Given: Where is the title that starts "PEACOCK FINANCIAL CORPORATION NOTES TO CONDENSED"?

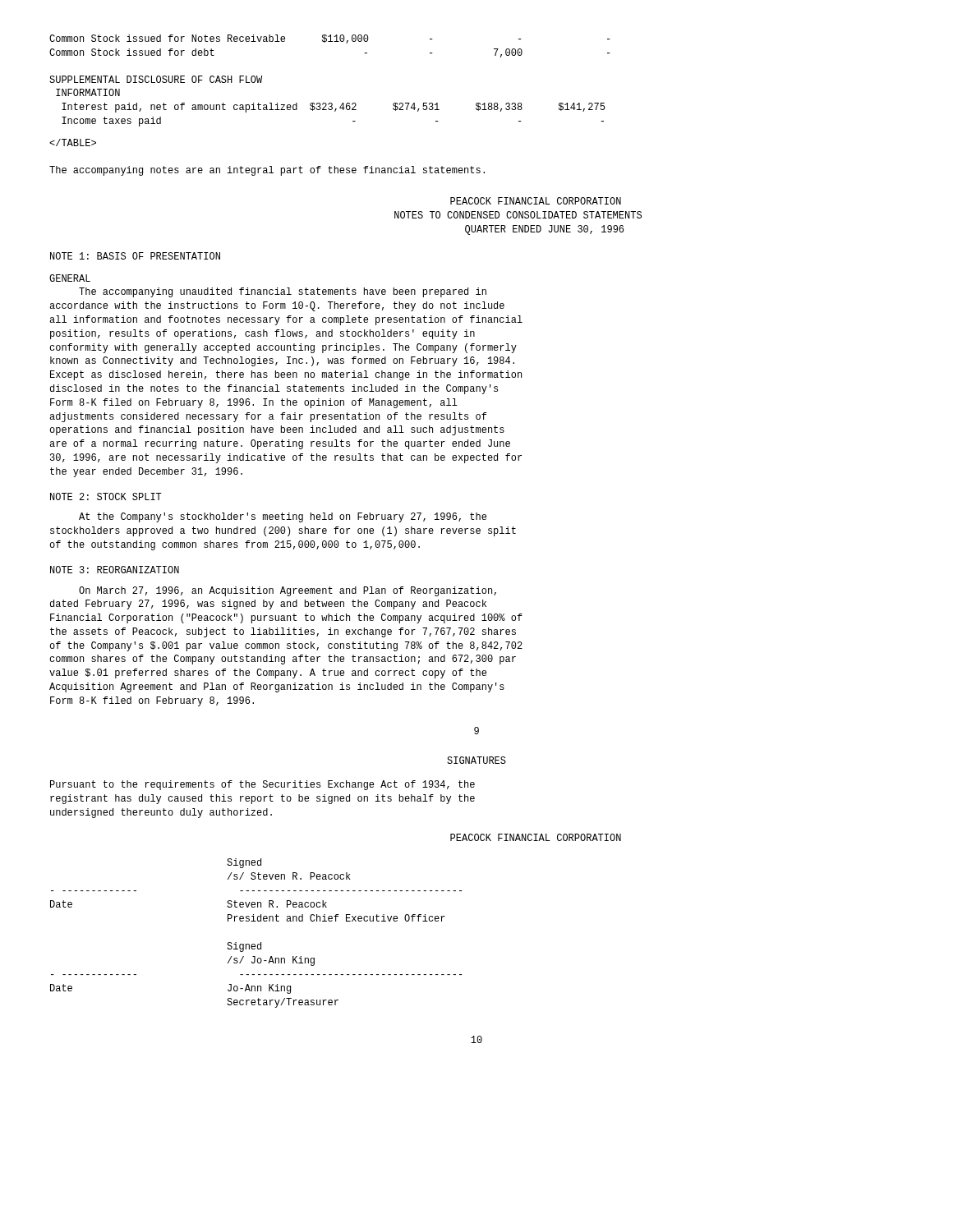Looking at the screenshot, I should click(476, 216).
